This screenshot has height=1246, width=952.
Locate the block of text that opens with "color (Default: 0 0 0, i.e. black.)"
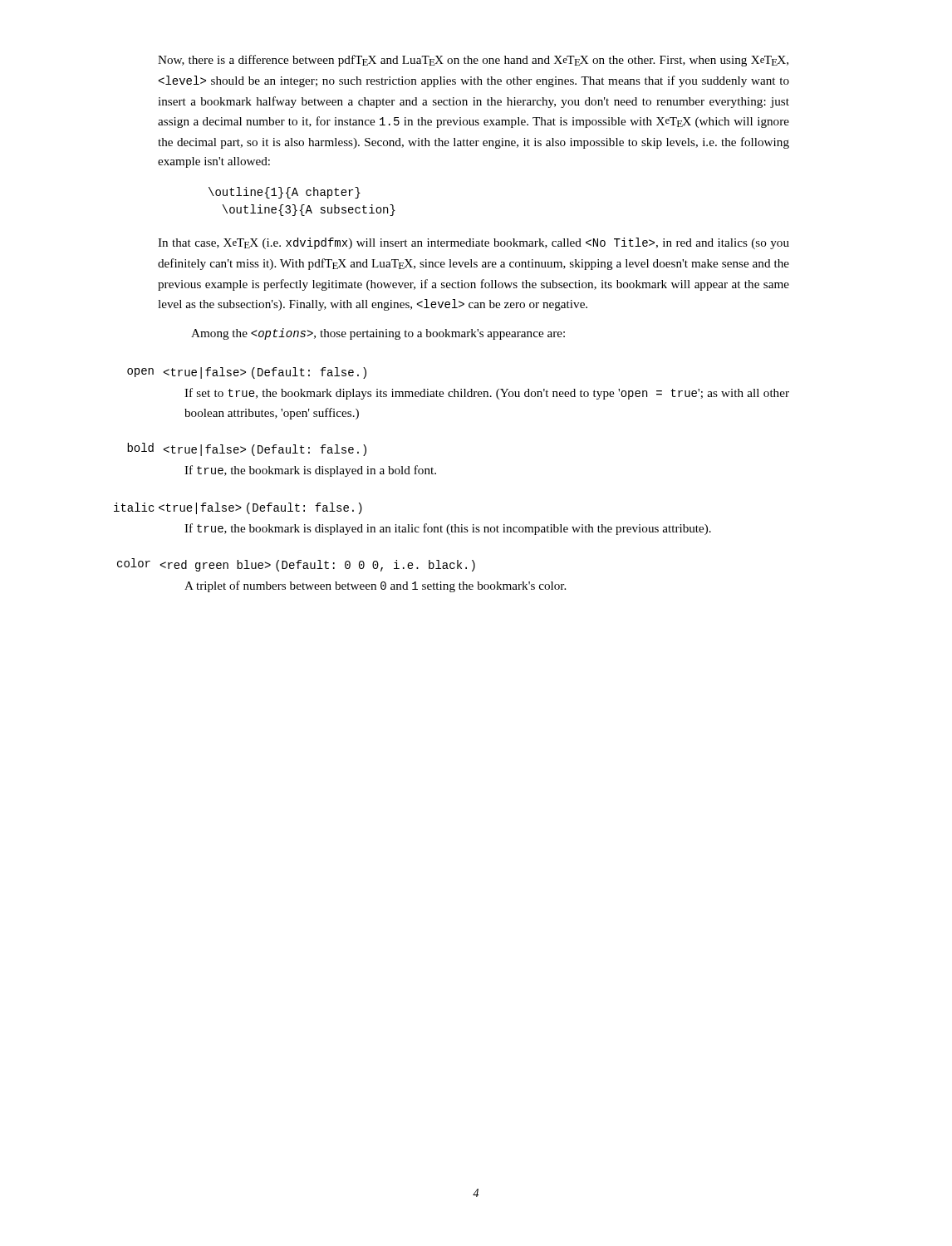(x=449, y=576)
